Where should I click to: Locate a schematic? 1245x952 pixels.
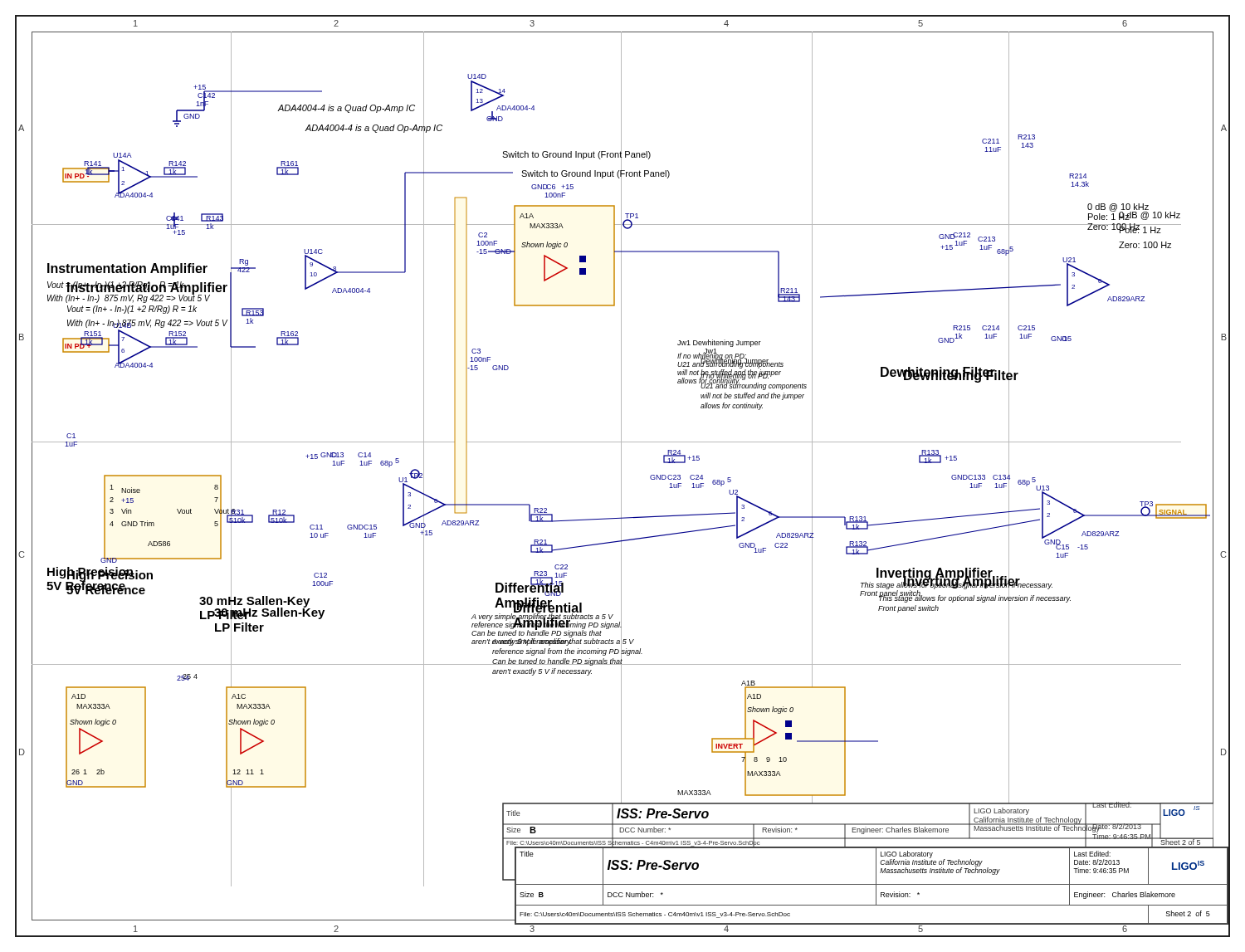tap(622, 459)
